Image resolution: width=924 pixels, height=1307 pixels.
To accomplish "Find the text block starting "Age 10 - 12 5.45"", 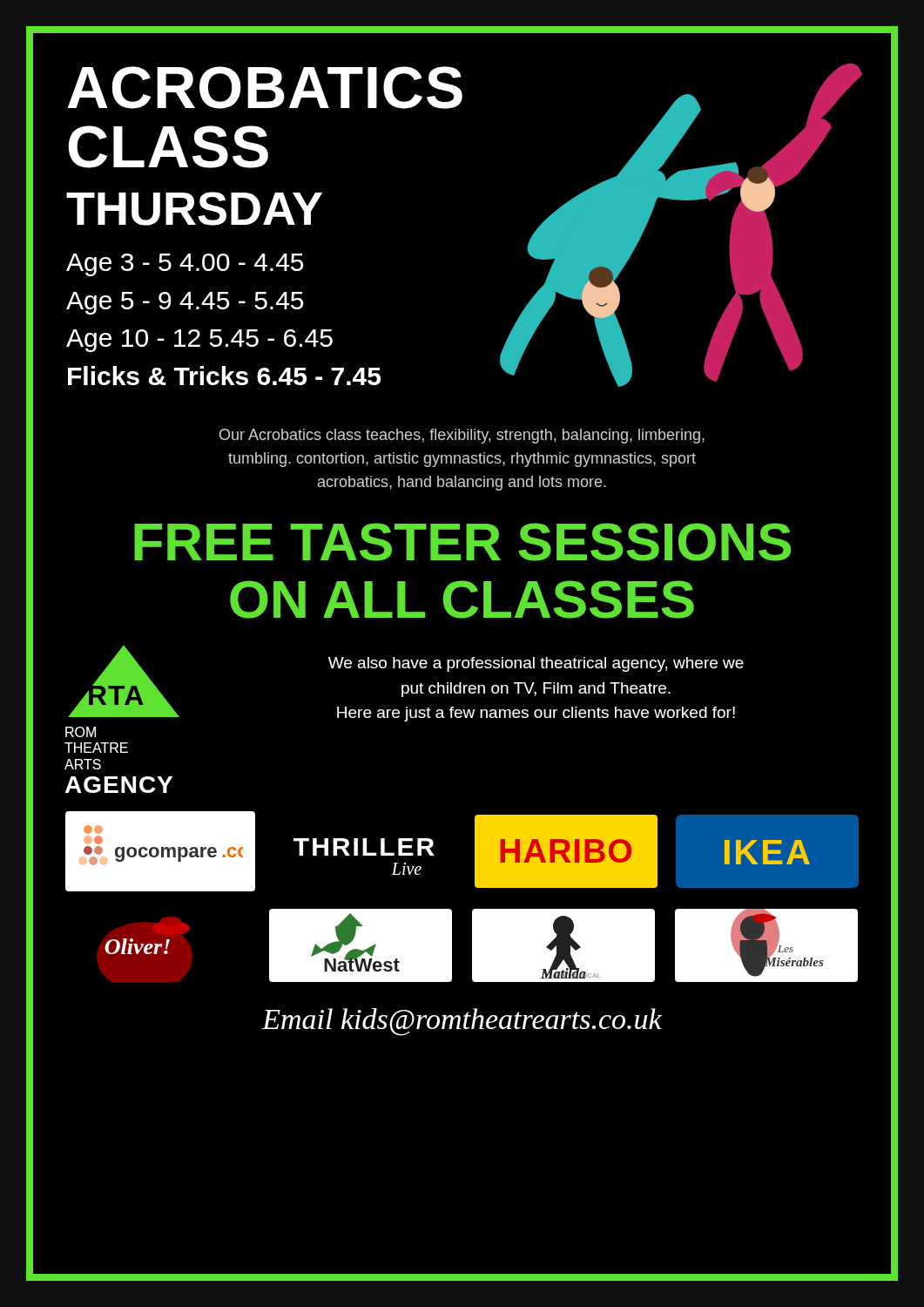I will tap(200, 338).
